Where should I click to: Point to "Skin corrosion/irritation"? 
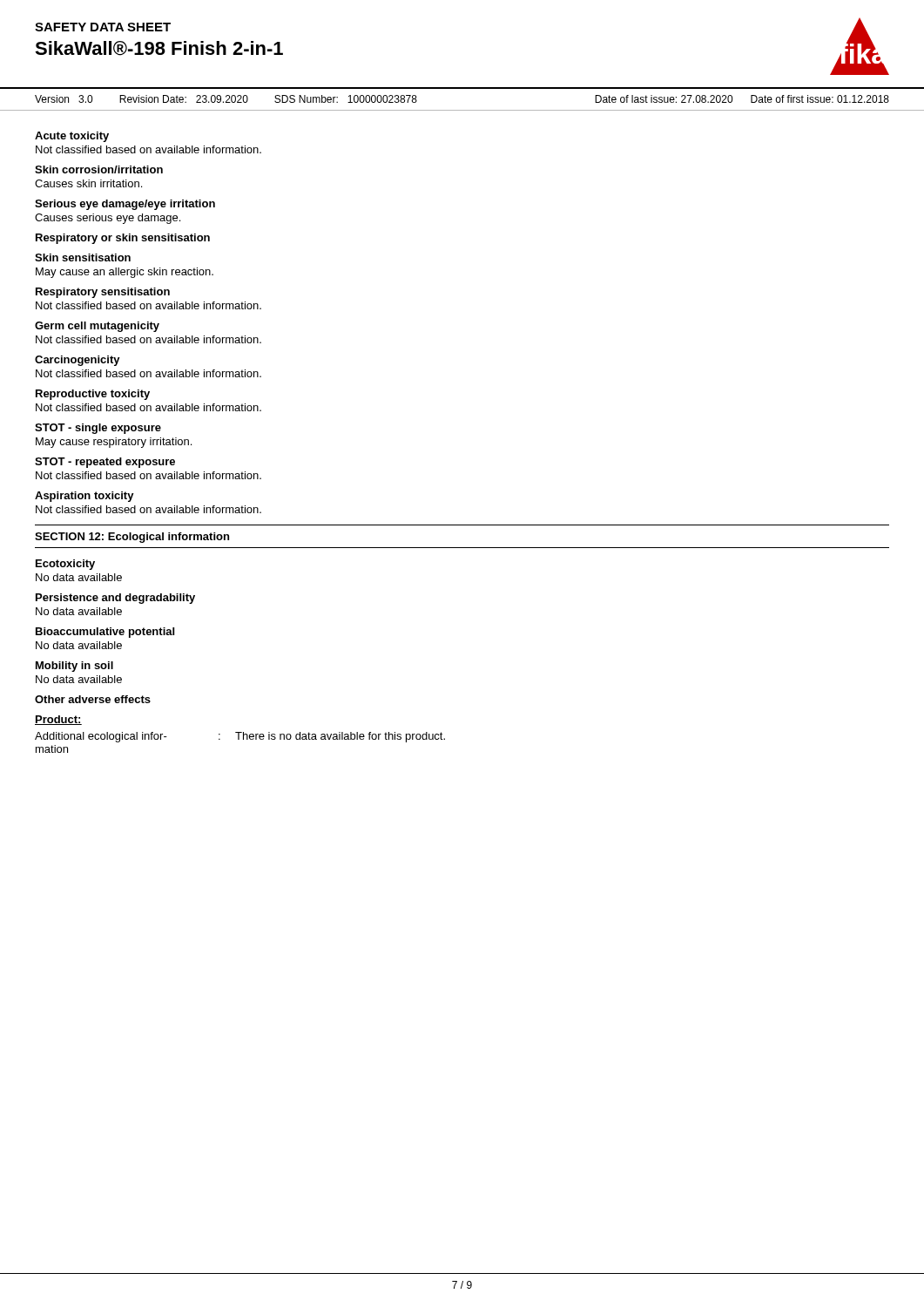[99, 170]
